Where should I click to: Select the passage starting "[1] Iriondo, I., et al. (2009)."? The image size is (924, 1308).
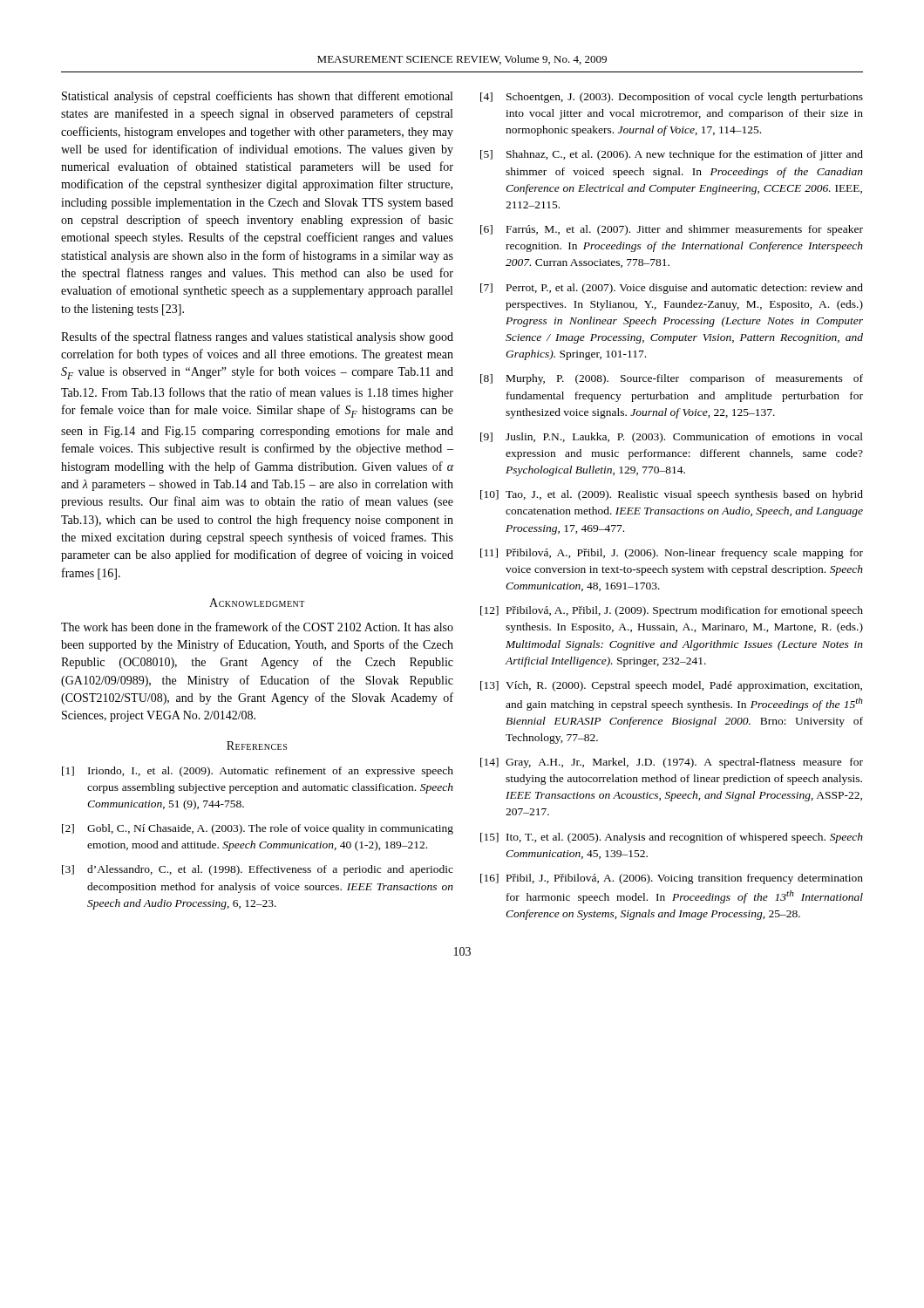pos(257,787)
